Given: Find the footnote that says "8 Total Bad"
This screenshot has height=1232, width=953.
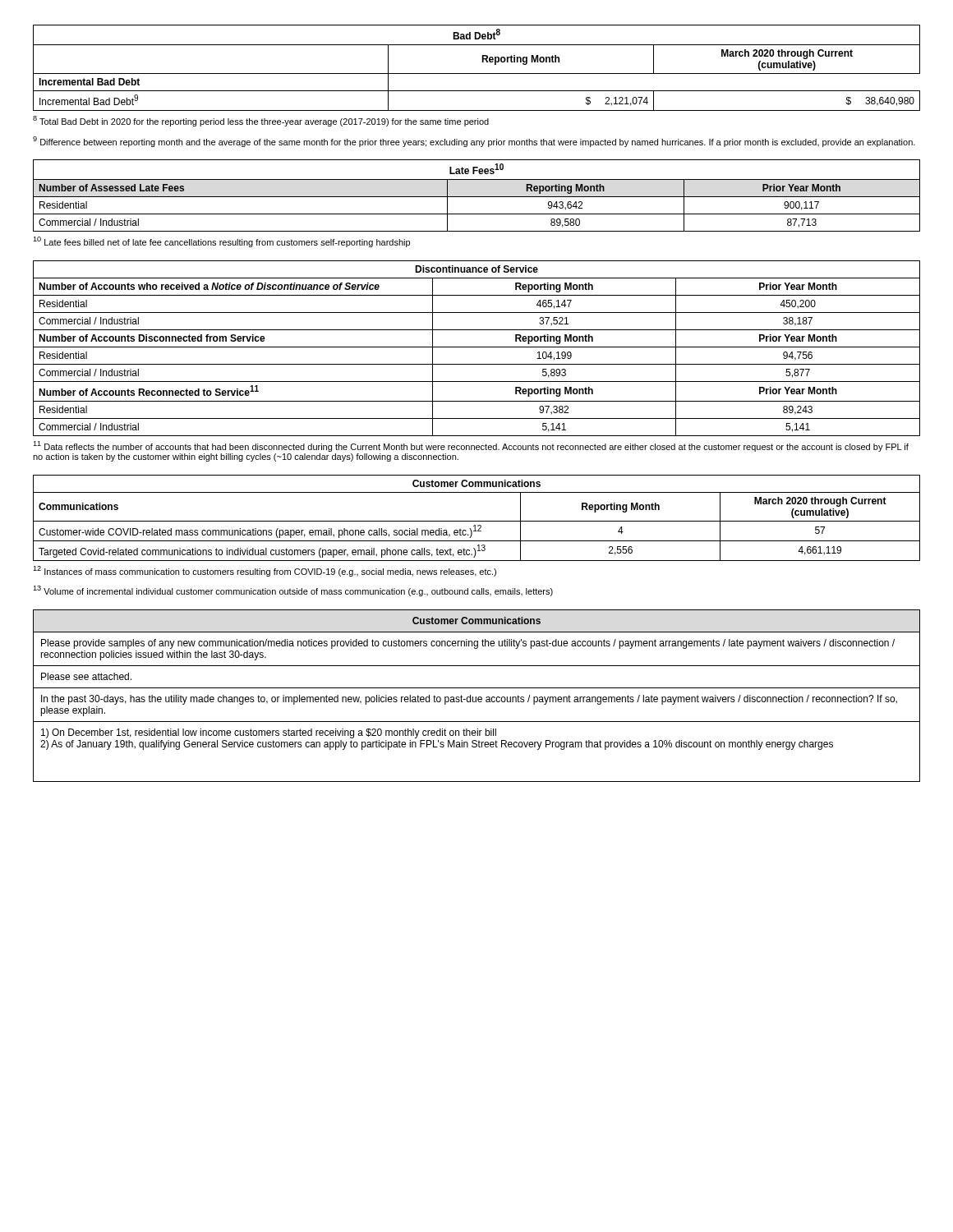Looking at the screenshot, I should (261, 120).
